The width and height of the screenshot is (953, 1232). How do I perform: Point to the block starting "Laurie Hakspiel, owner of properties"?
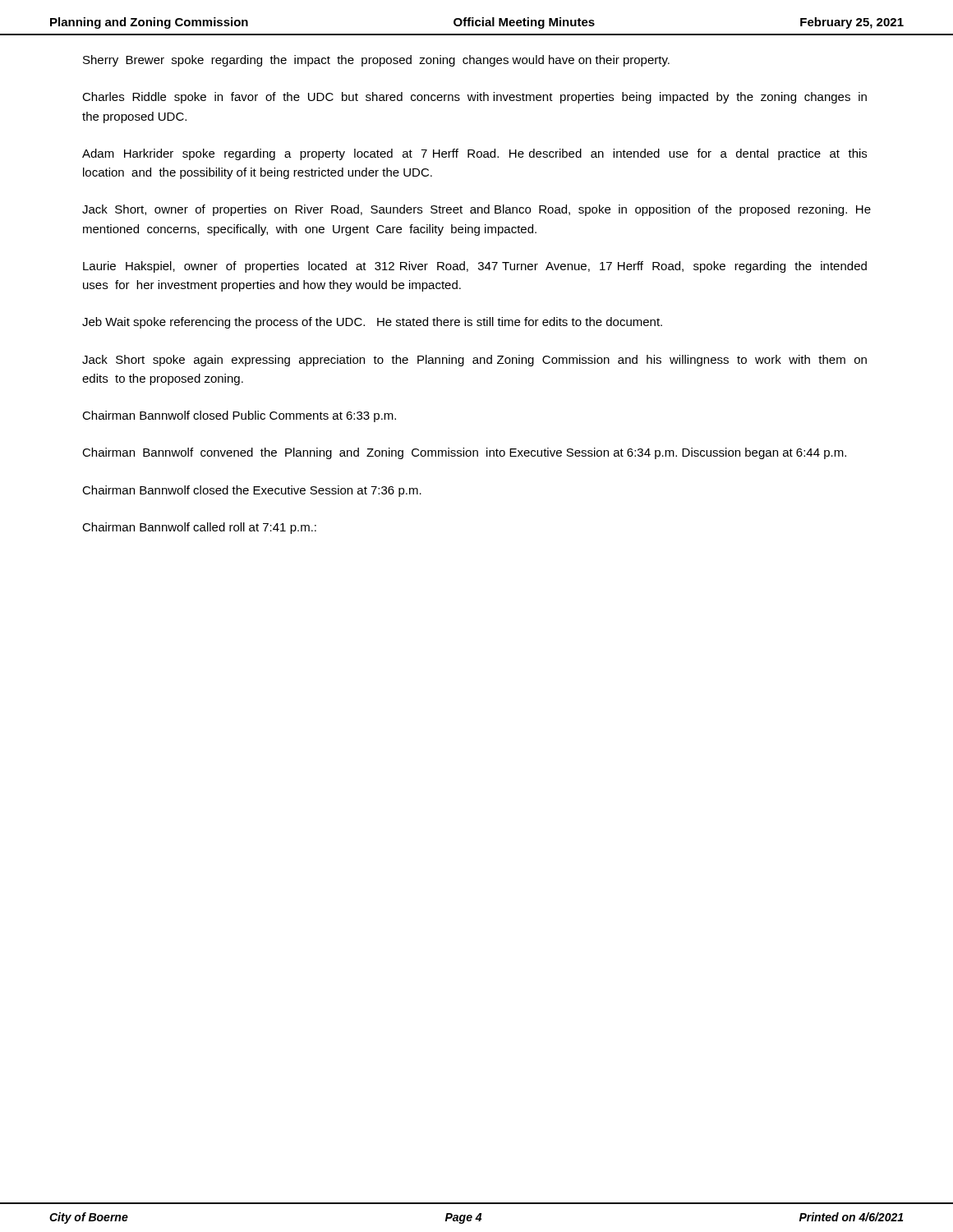pos(476,275)
